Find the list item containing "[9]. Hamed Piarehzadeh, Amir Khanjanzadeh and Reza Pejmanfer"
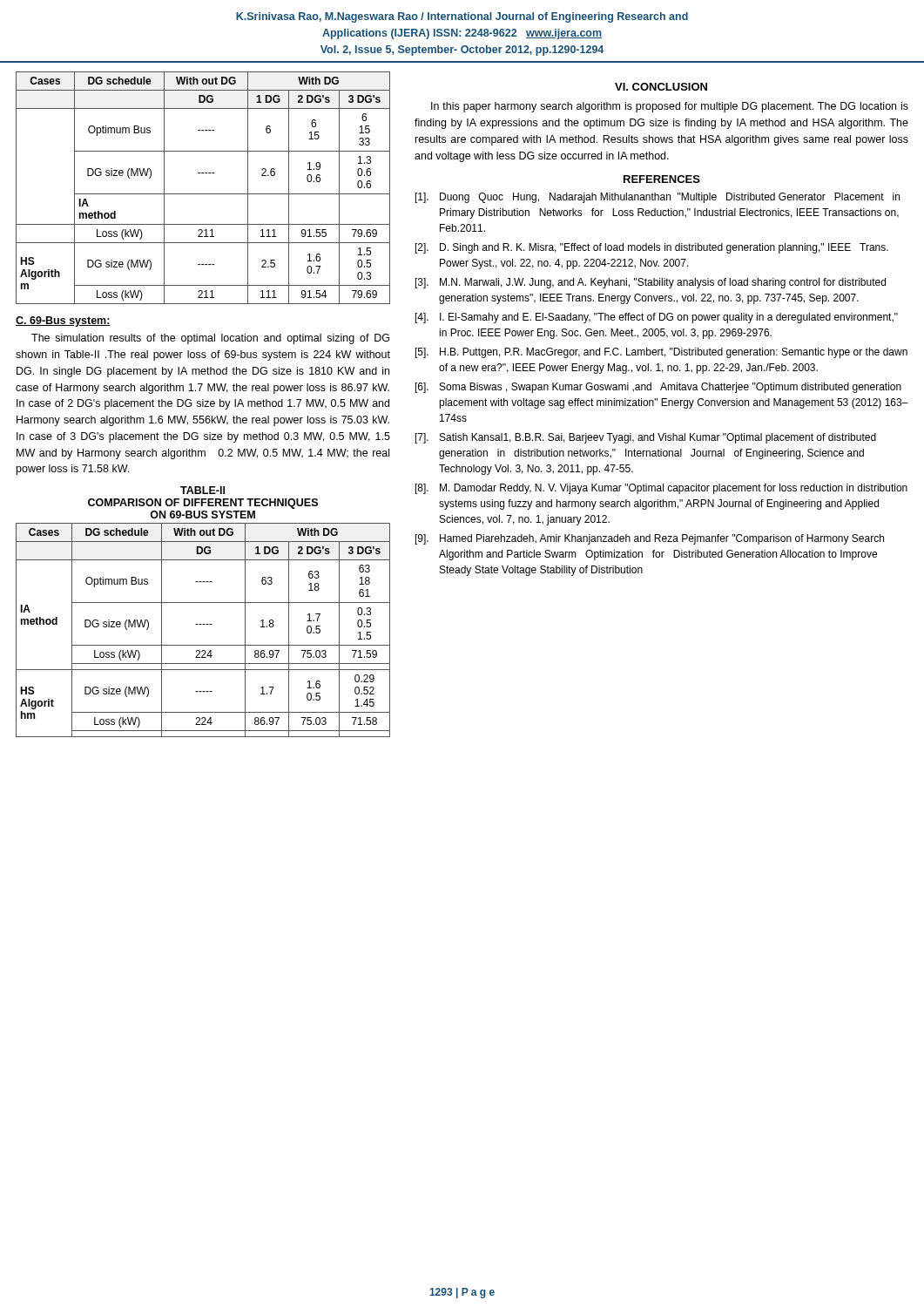 (x=661, y=554)
